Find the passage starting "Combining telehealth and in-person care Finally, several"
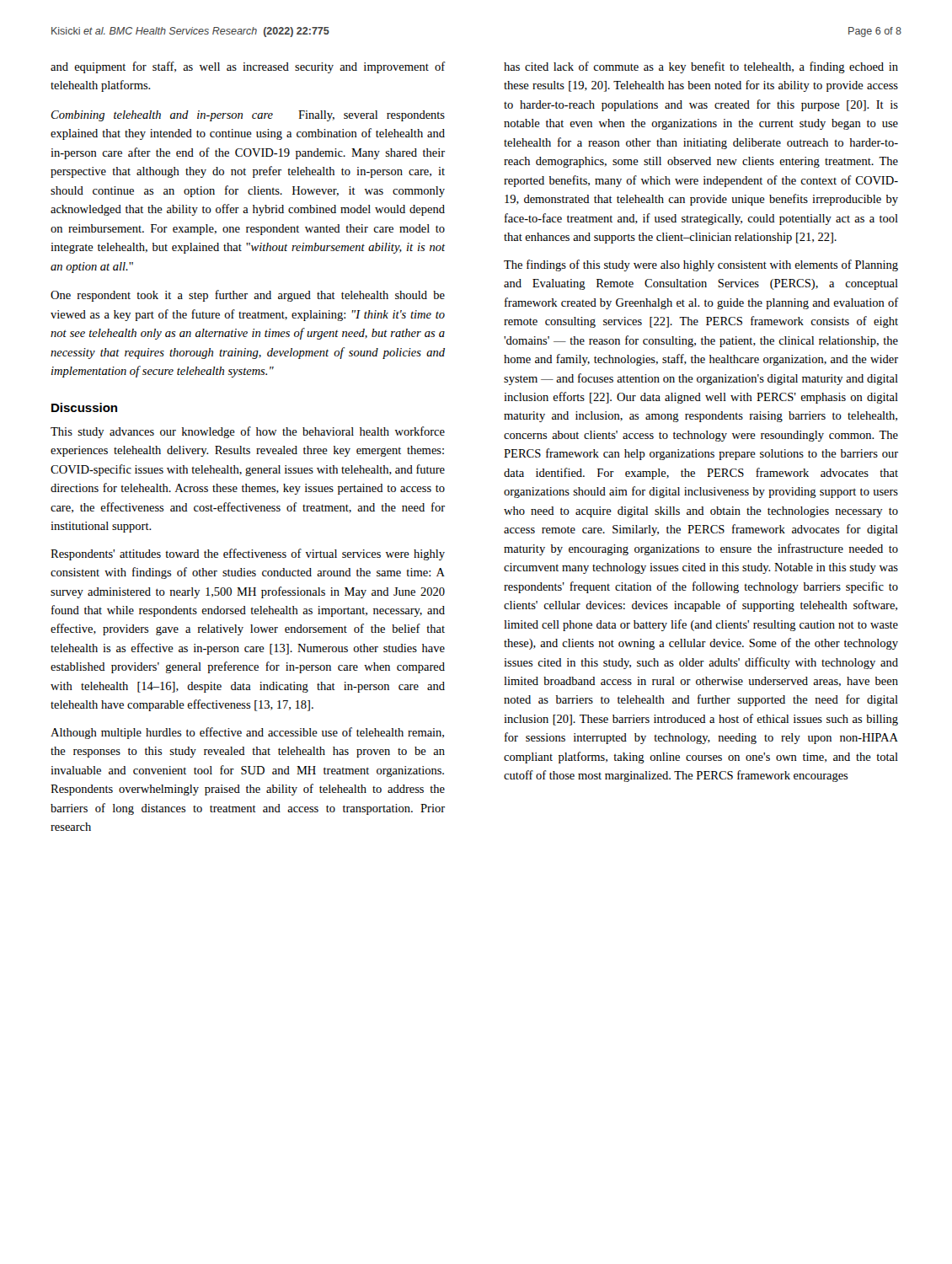 pos(248,190)
